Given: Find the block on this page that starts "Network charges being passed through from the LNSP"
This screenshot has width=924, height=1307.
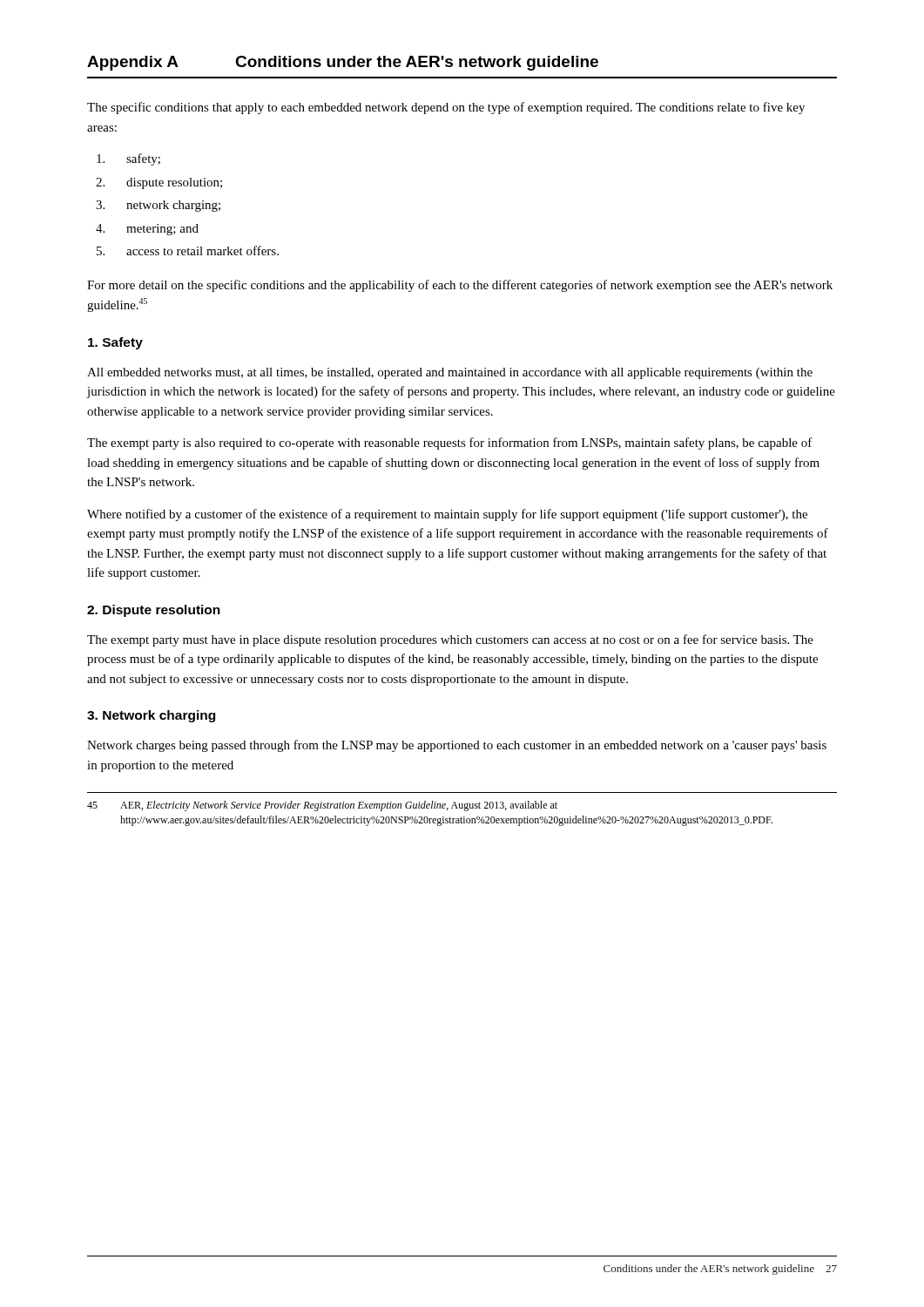Looking at the screenshot, I should tap(457, 755).
